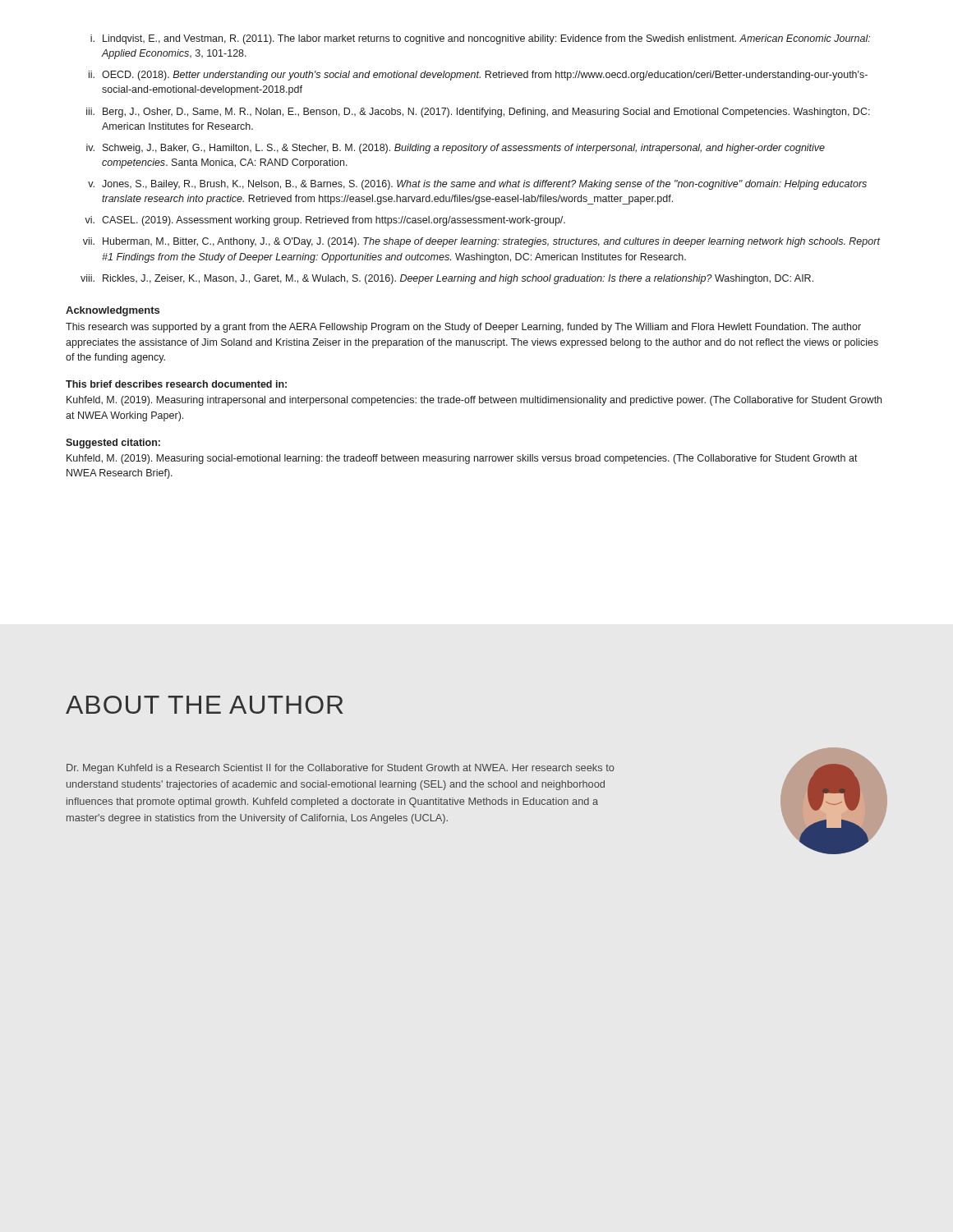The width and height of the screenshot is (953, 1232).
Task: Select the text containing "This brief describes research documented in:"
Action: tap(177, 384)
